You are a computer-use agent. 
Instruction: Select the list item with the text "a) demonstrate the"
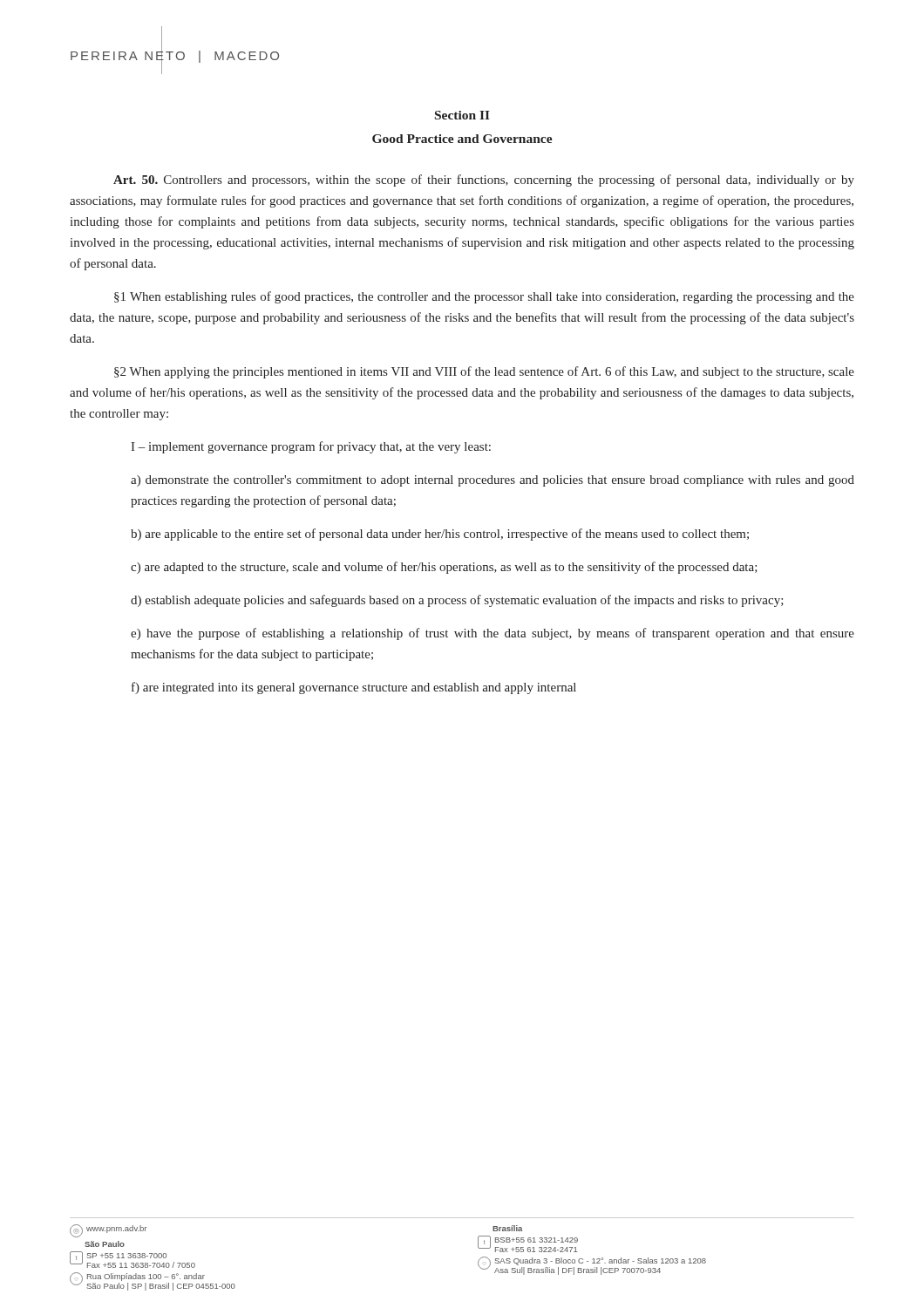click(492, 490)
